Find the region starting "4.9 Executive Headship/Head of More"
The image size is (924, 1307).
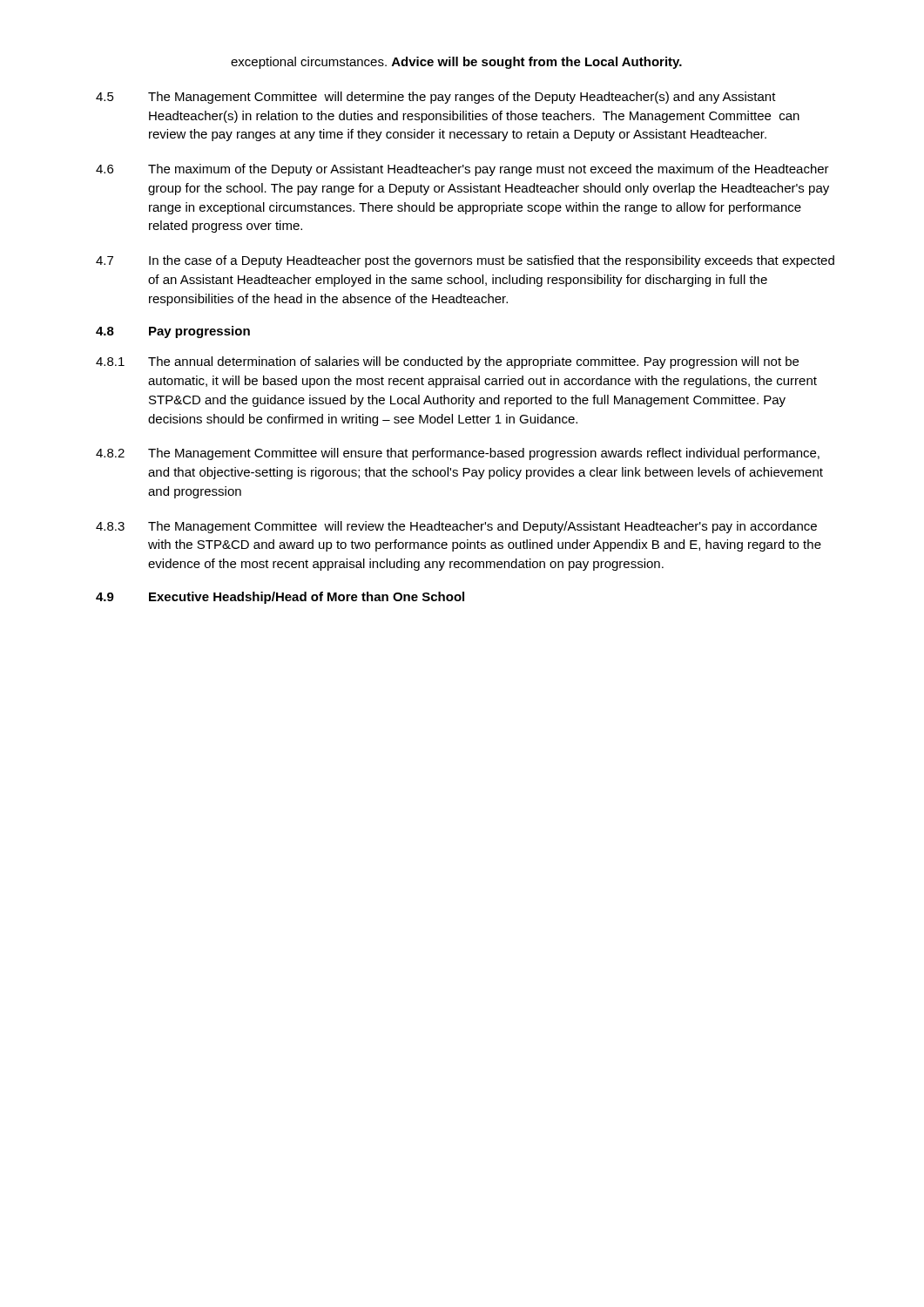click(466, 596)
